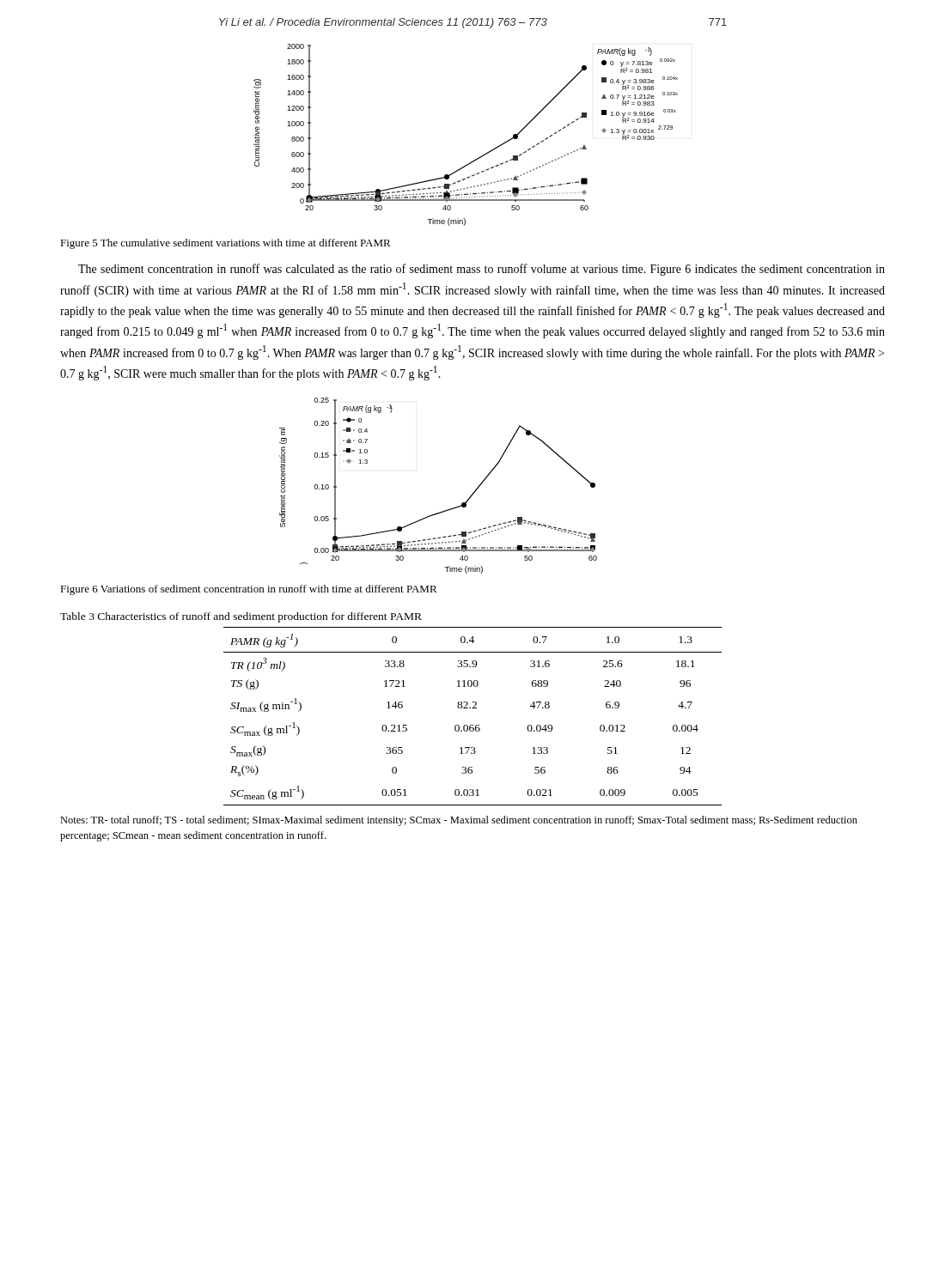The image size is (945, 1288).
Task: Locate the block of text that opens with "Notes: TR- total"
Action: (459, 828)
